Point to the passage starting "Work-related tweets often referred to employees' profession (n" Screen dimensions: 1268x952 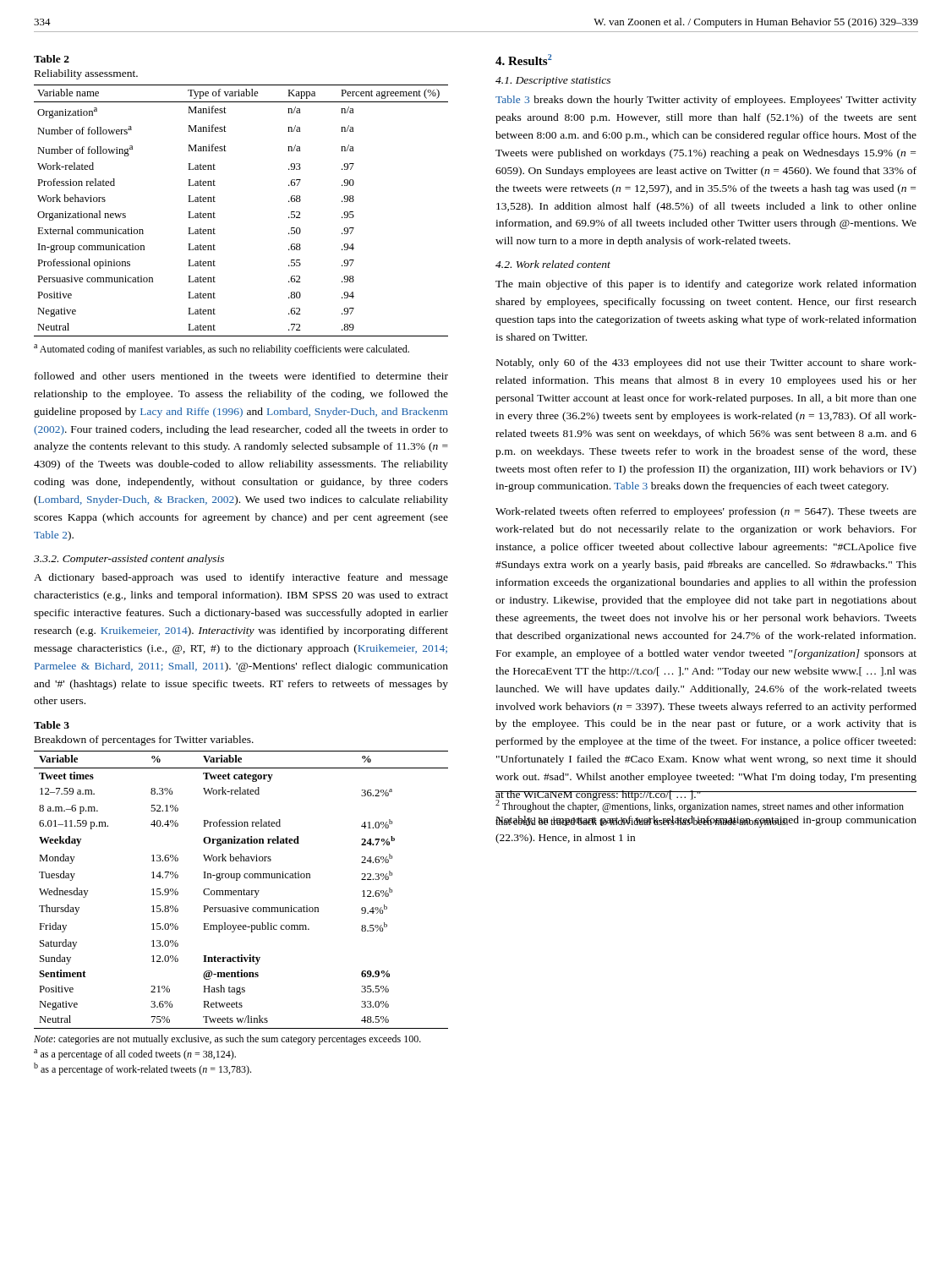click(706, 653)
